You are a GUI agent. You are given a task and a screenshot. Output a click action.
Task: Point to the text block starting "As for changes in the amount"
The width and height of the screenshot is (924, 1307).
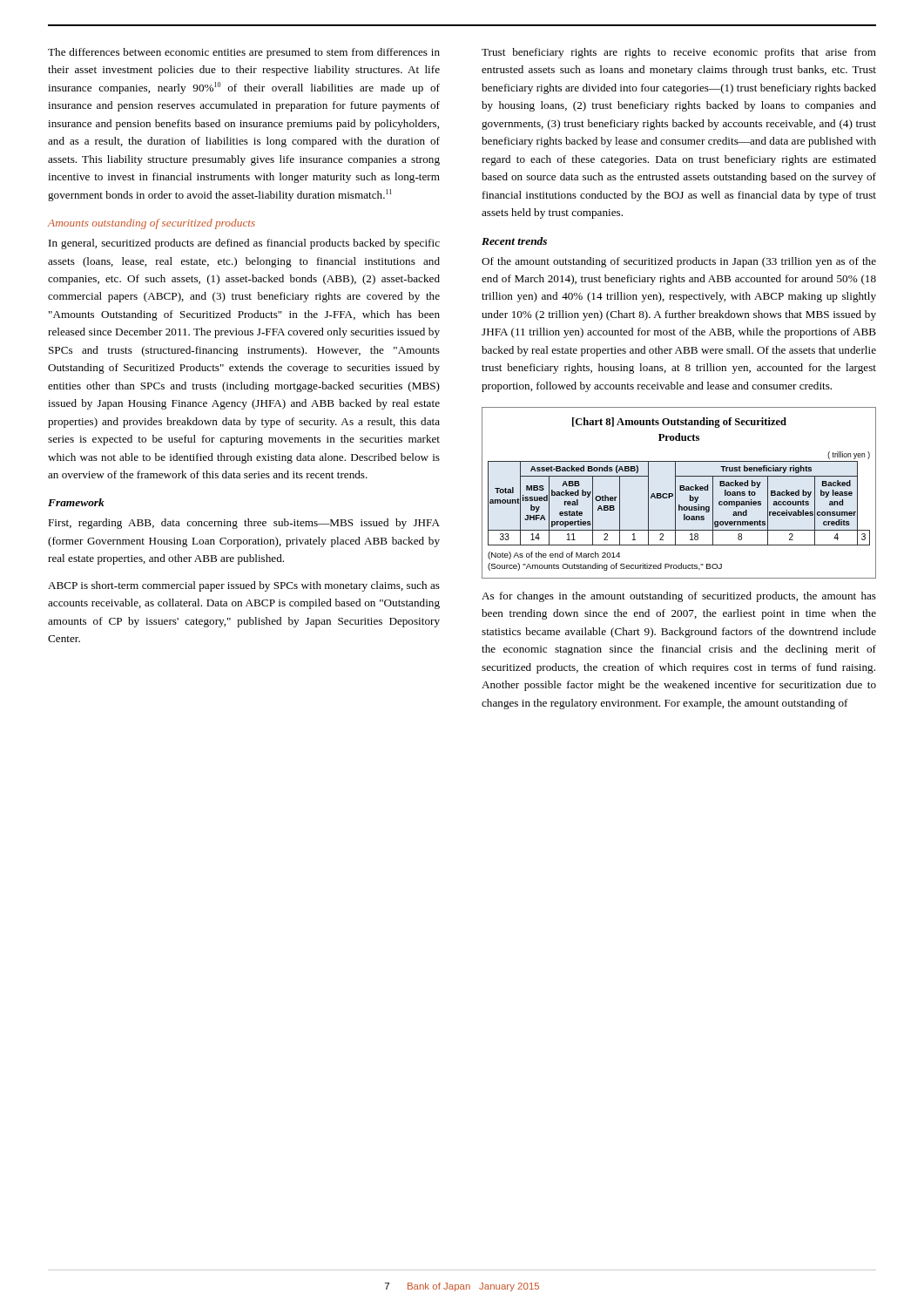click(679, 649)
